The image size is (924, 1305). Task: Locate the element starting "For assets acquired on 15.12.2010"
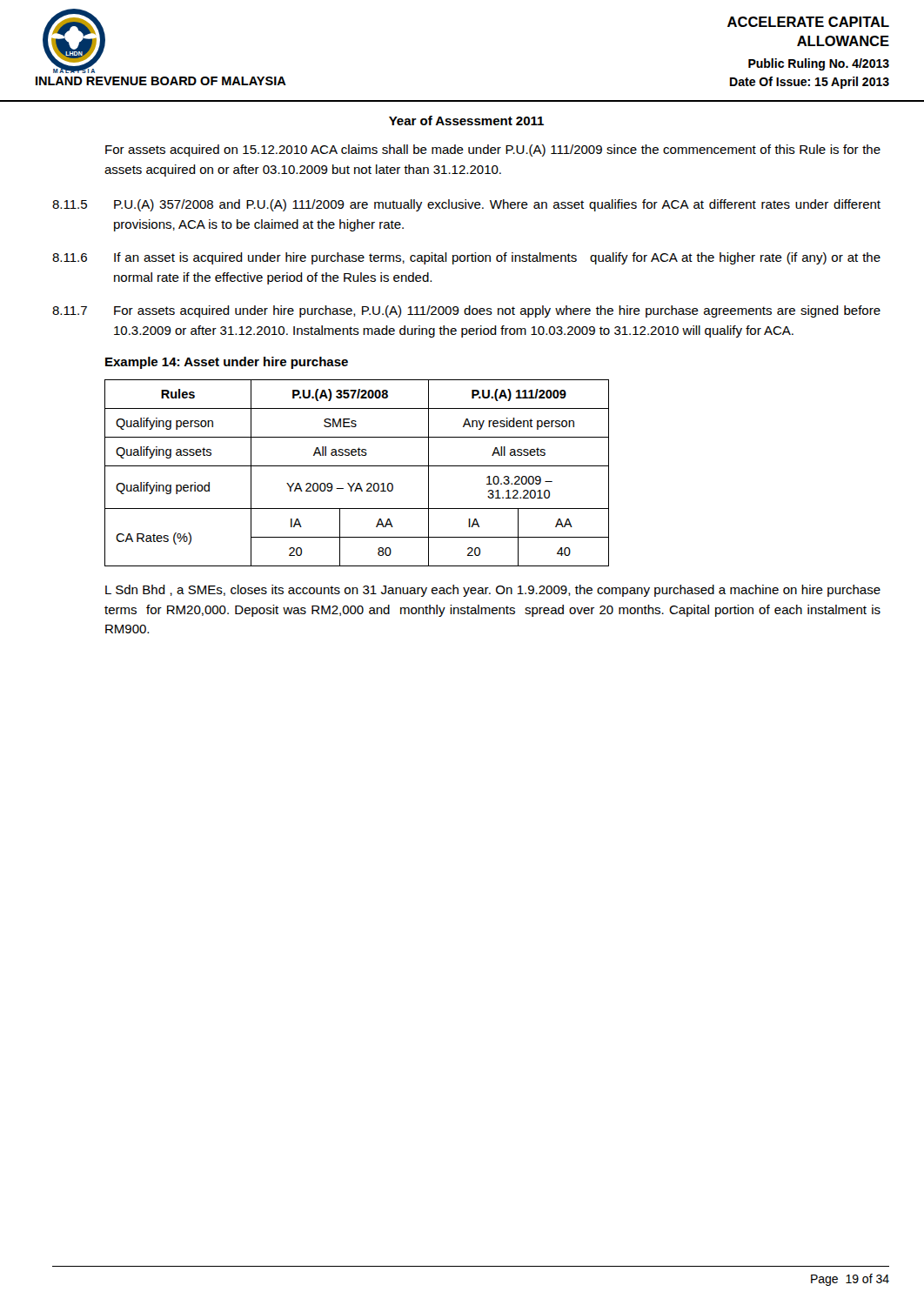(x=492, y=159)
